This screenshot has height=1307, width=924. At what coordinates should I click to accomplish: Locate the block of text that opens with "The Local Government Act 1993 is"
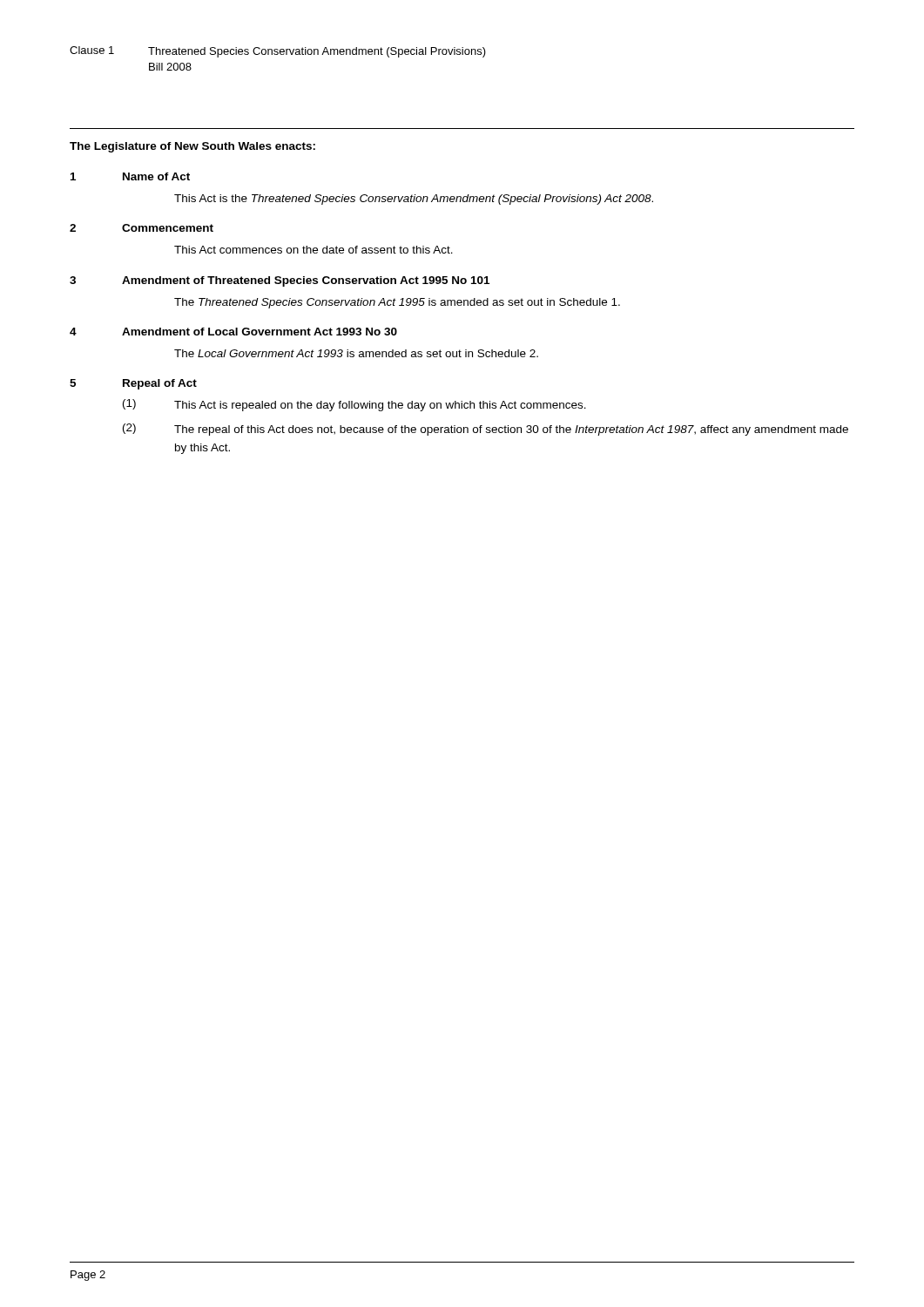(357, 353)
